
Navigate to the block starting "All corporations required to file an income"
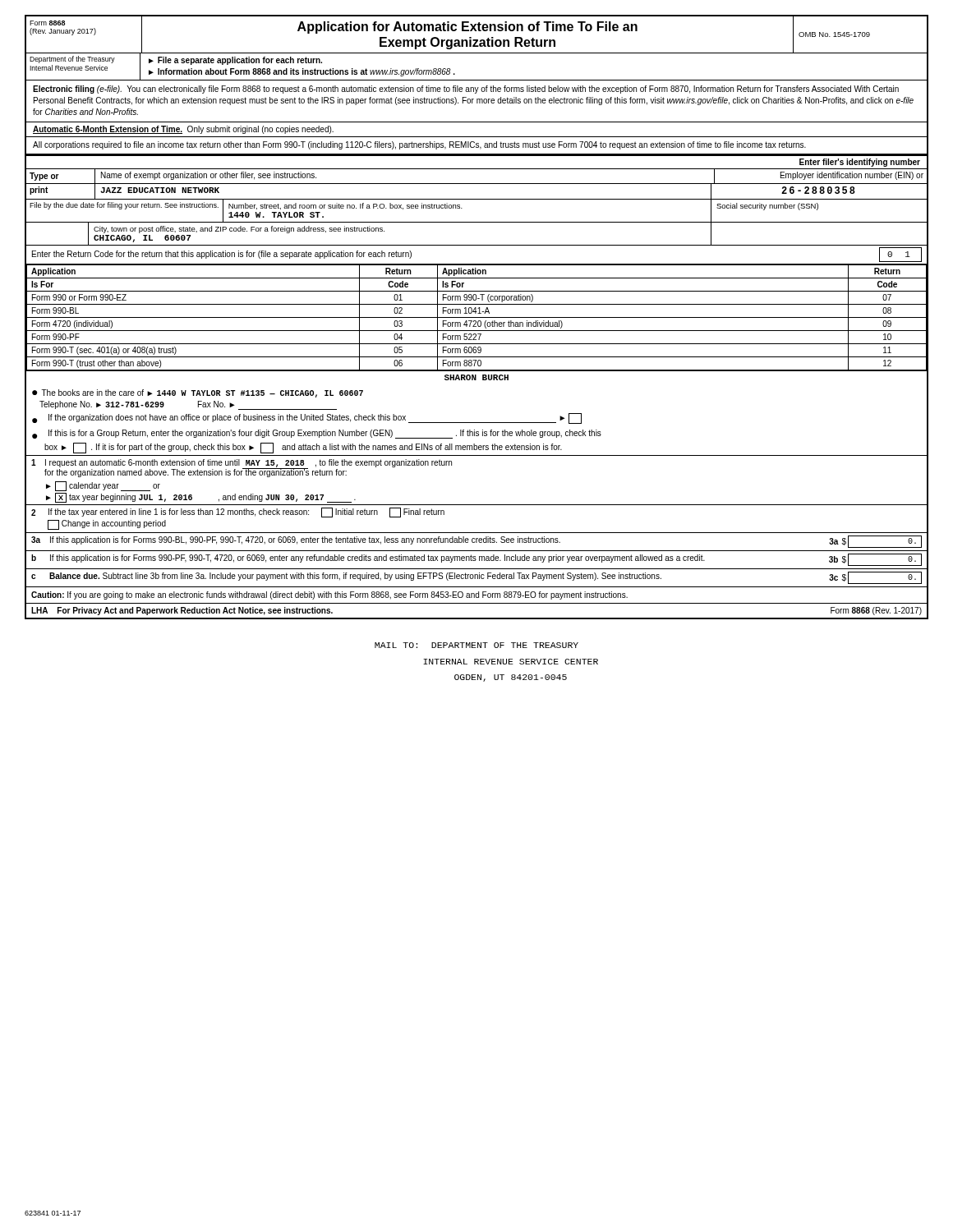click(x=420, y=145)
